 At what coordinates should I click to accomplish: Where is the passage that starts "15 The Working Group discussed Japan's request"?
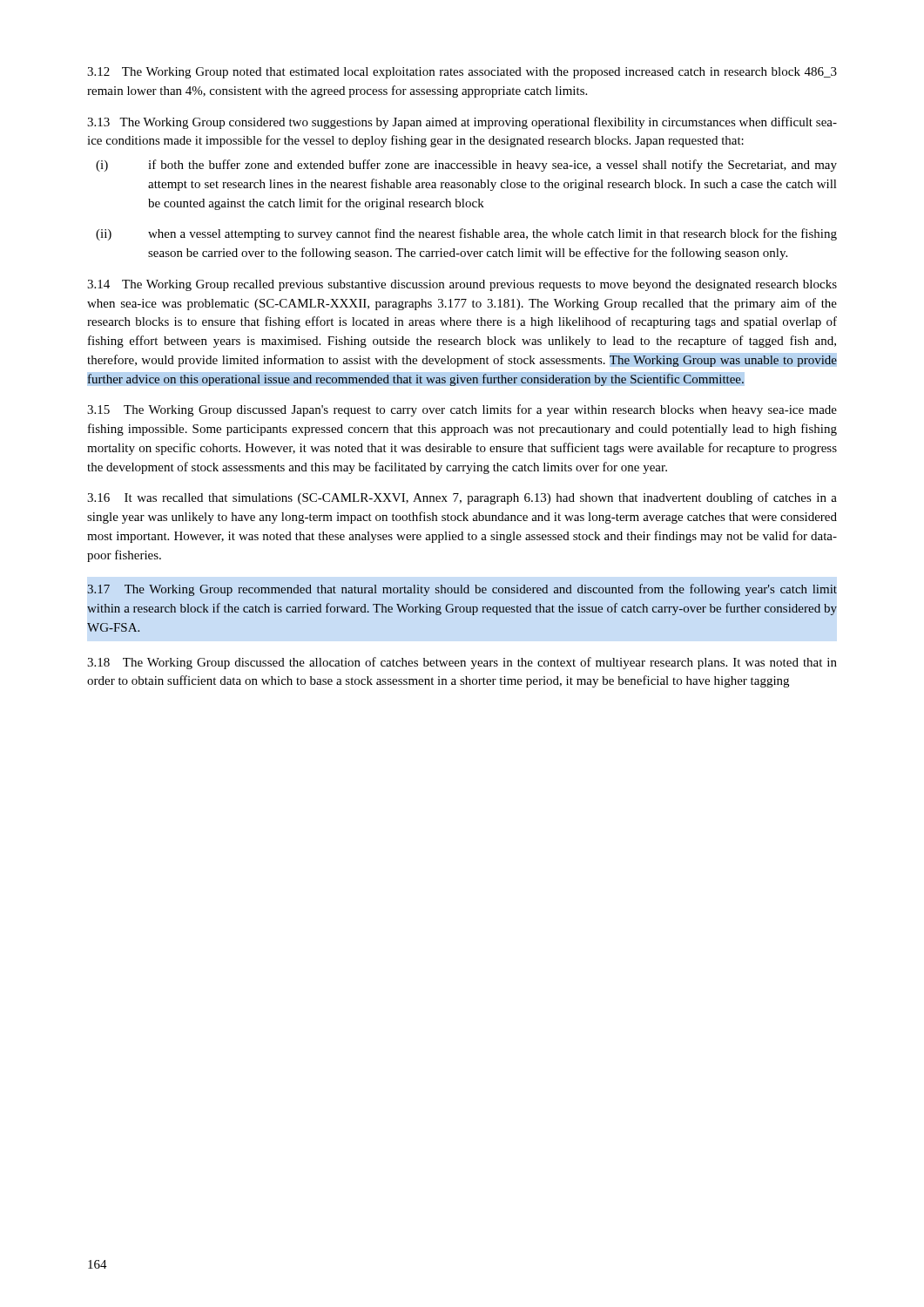(x=462, y=439)
